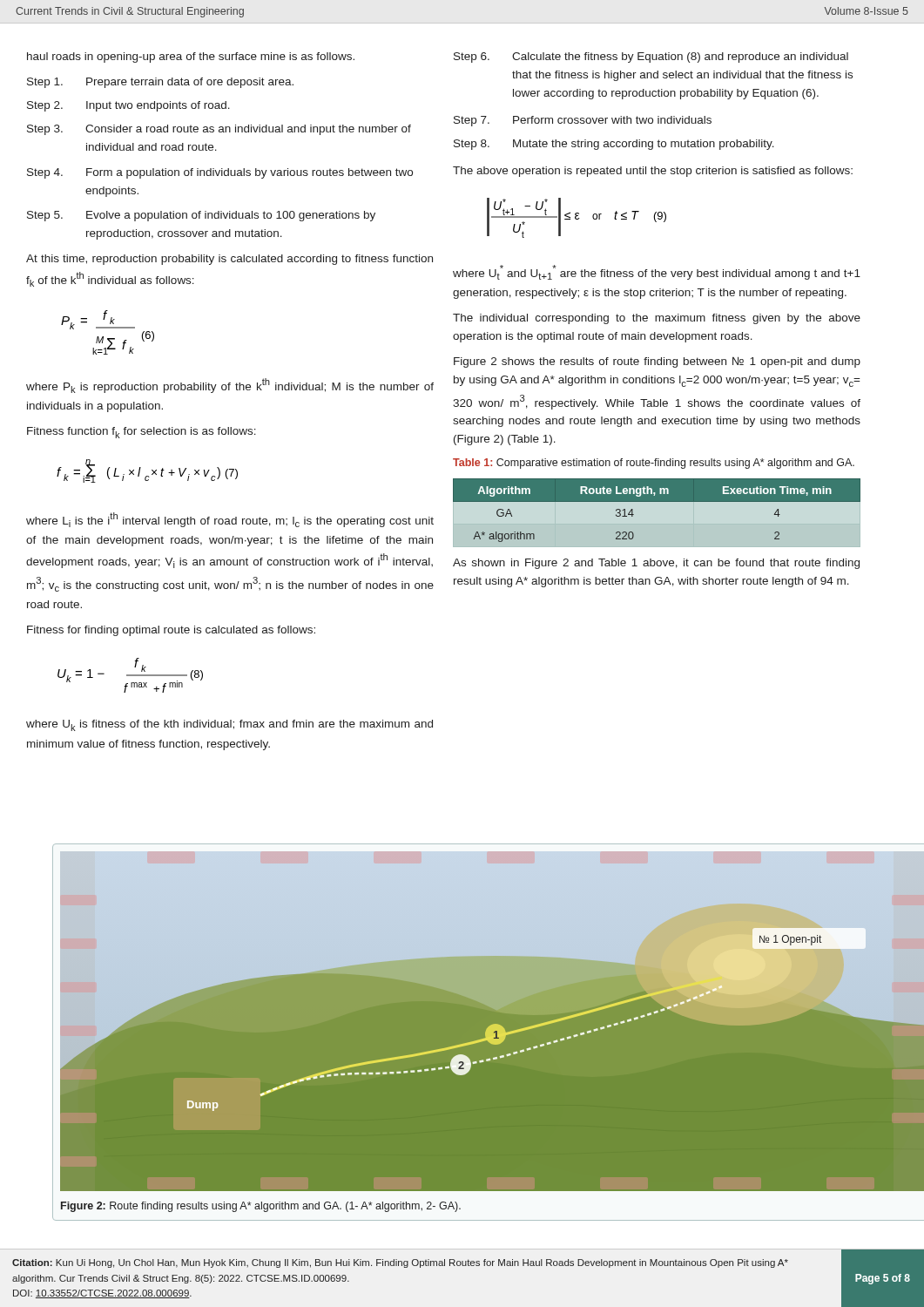Image resolution: width=924 pixels, height=1307 pixels.
Task: Click on the list item with the text "Step 2. Input two endpoints"
Action: pyautogui.click(x=230, y=106)
